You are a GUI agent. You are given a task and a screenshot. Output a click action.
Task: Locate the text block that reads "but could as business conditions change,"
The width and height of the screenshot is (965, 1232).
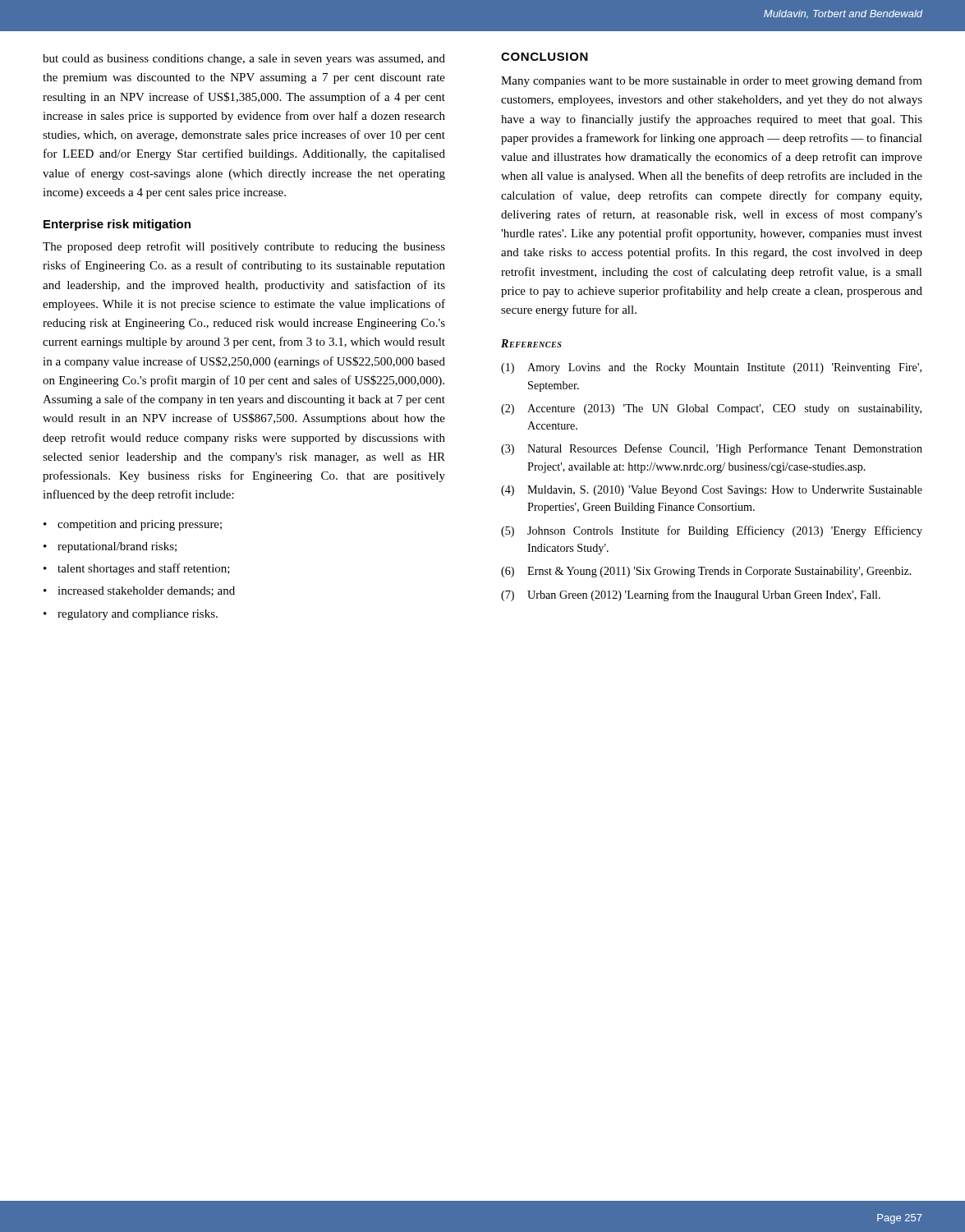[244, 126]
